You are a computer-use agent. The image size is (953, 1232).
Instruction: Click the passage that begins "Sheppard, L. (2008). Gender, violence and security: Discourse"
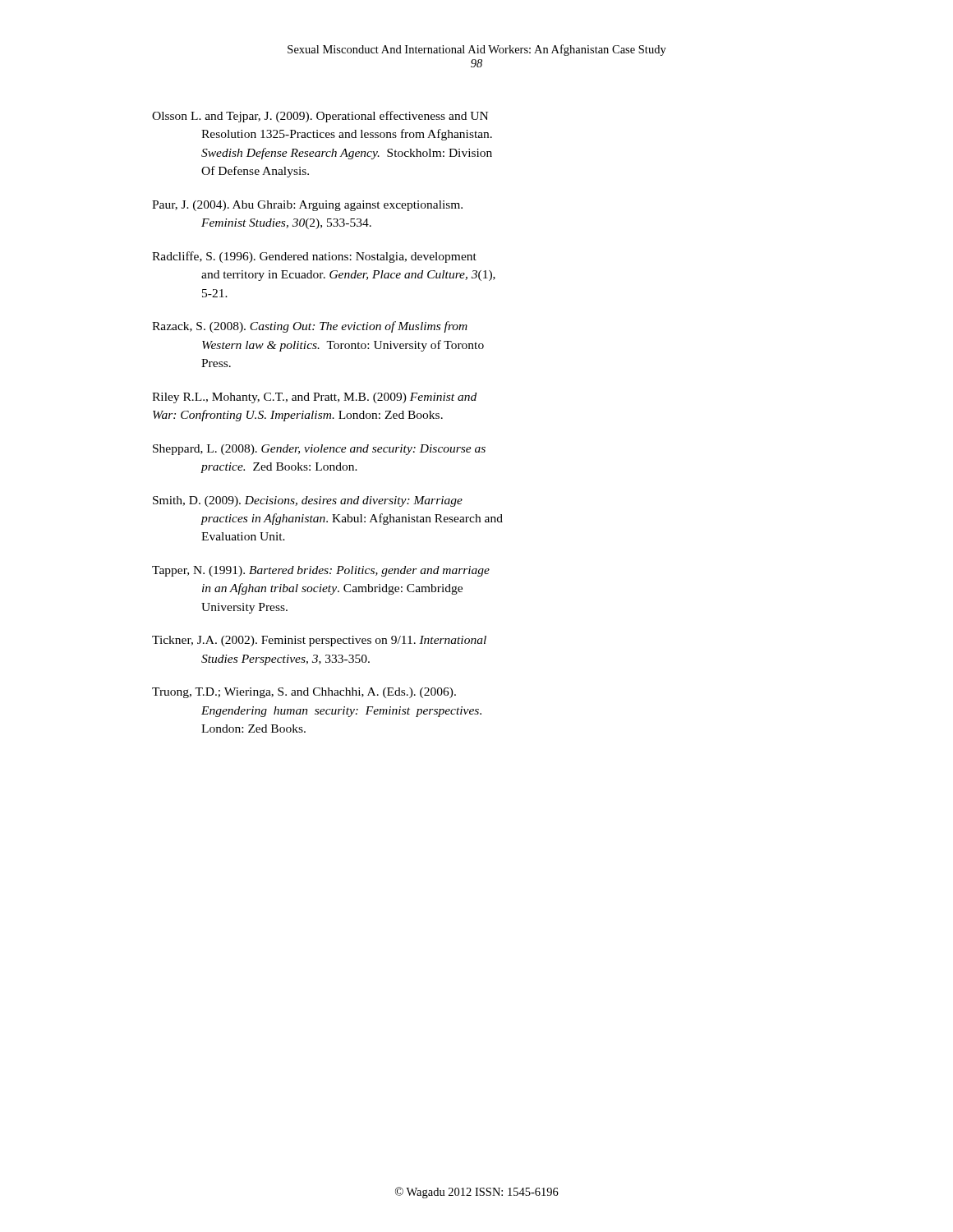tap(476, 458)
